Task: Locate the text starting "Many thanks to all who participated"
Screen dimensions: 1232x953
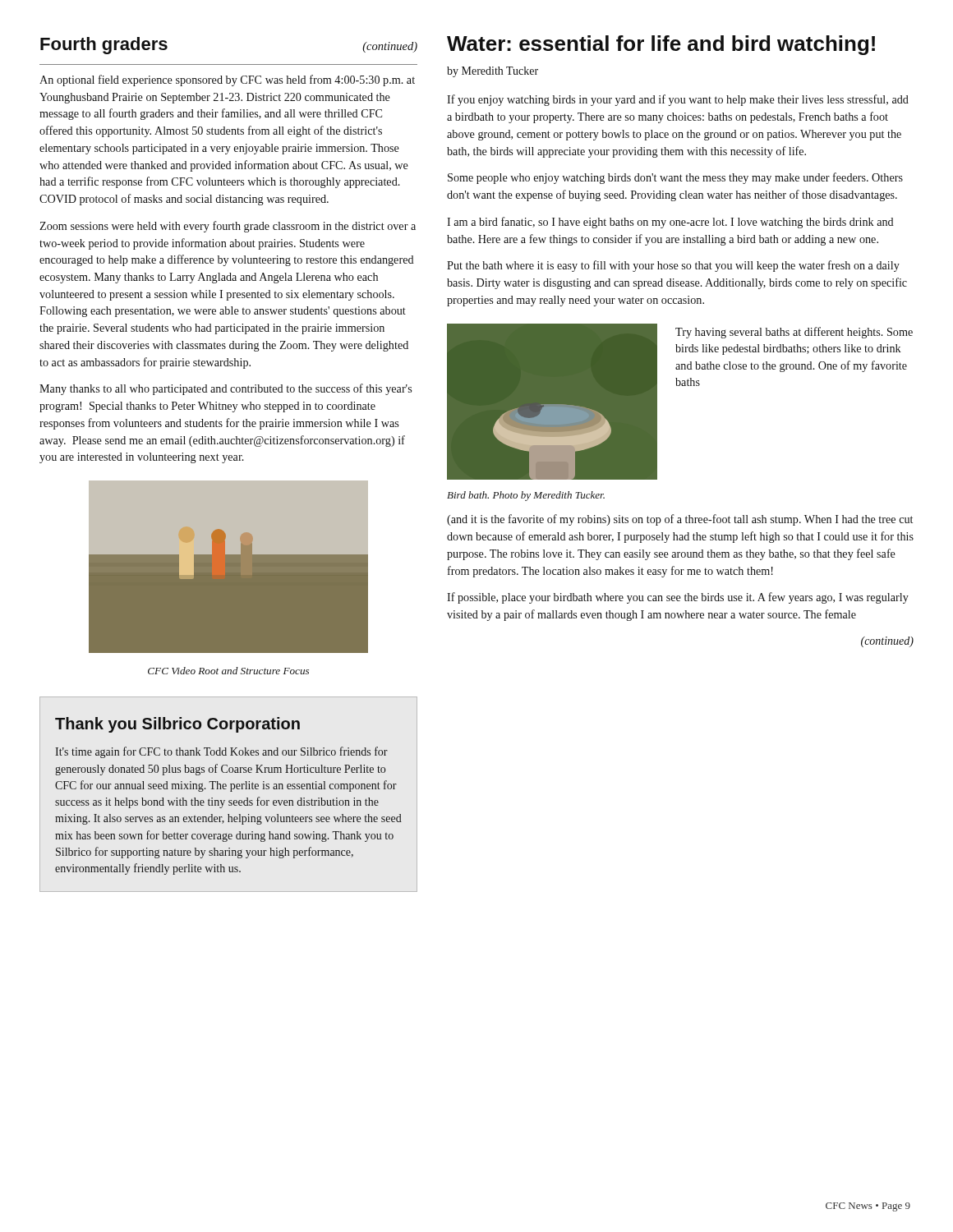Action: point(226,423)
